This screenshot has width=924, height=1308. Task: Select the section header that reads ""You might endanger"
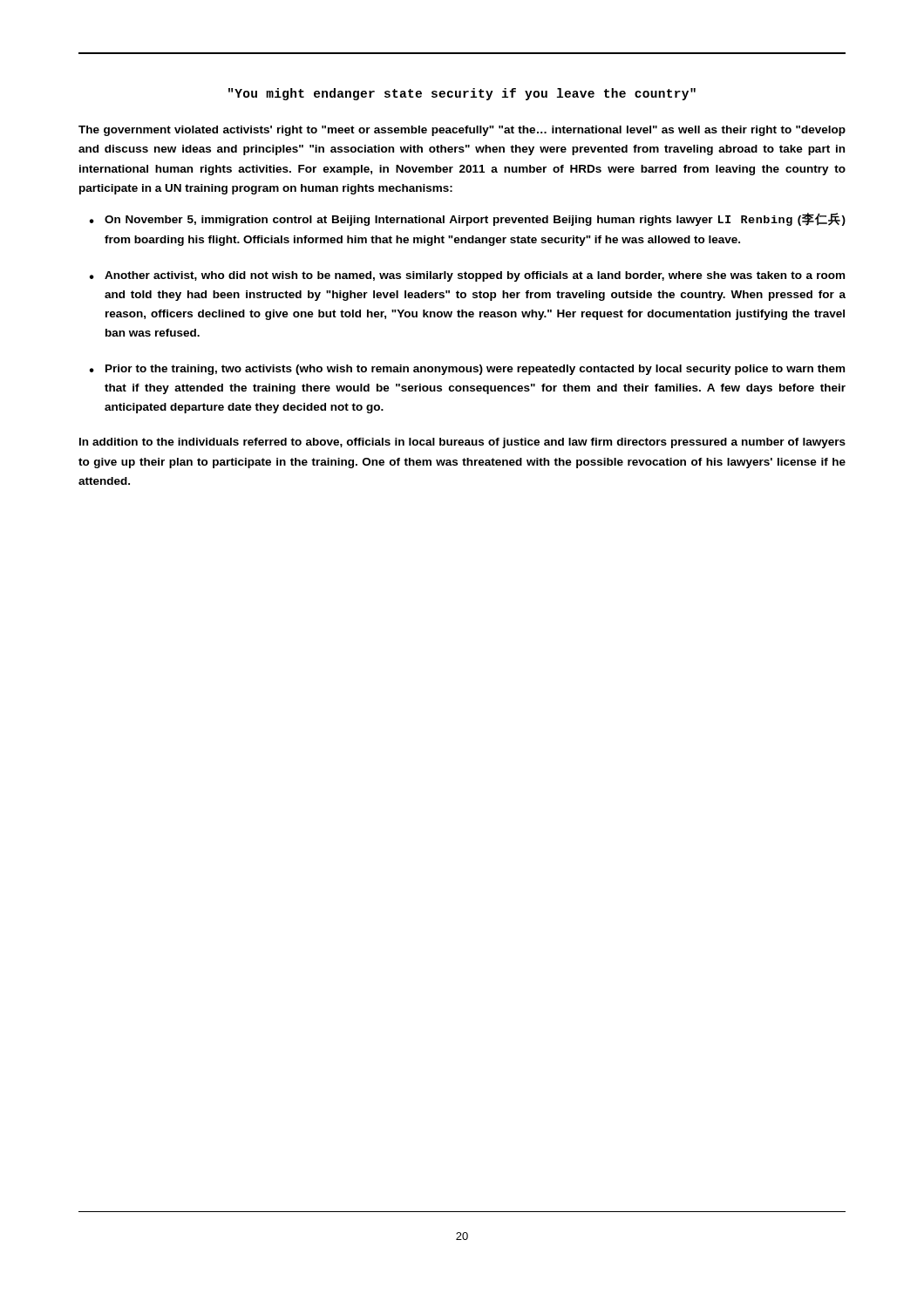[462, 94]
